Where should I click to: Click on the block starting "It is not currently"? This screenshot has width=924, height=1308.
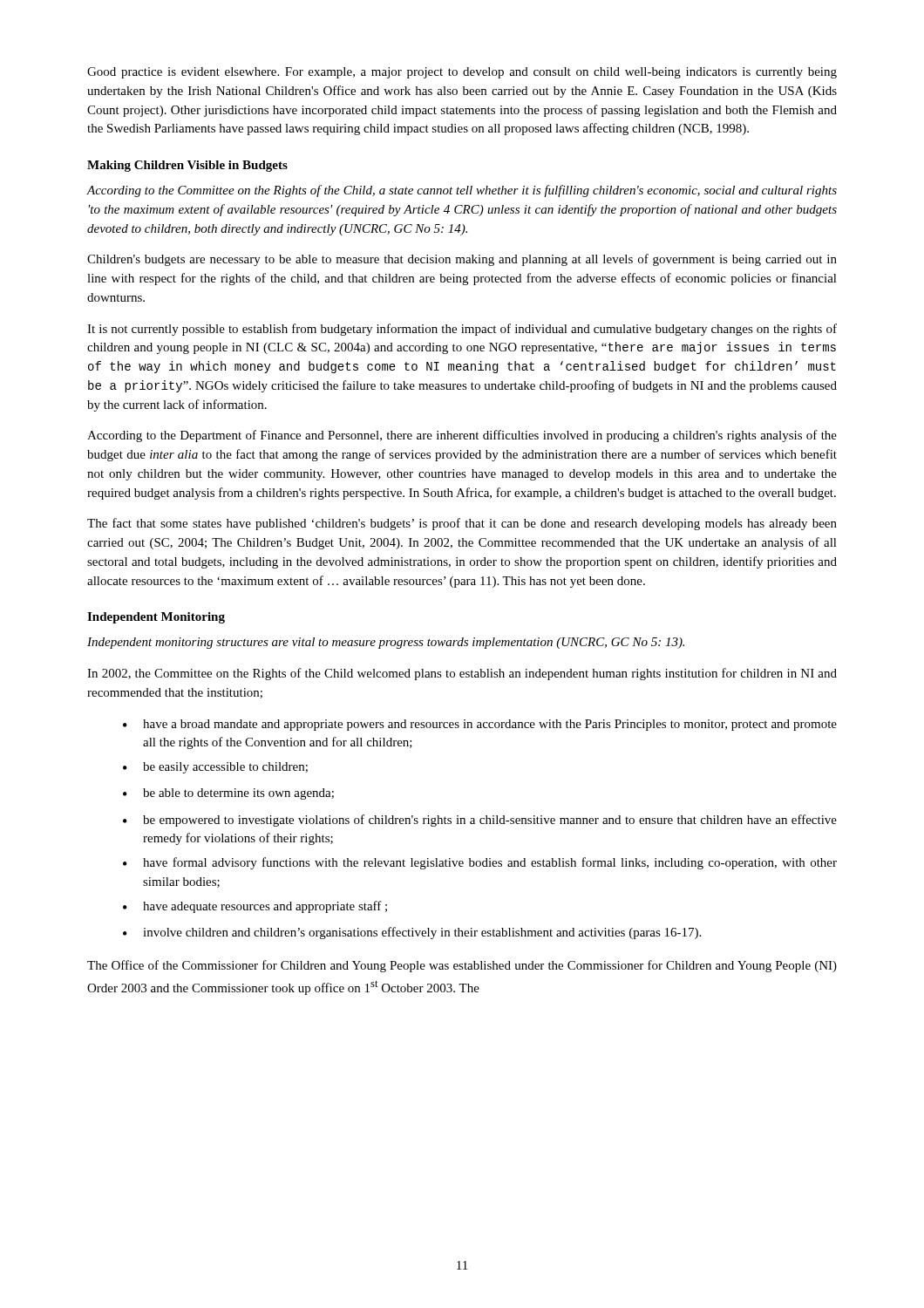coord(462,366)
